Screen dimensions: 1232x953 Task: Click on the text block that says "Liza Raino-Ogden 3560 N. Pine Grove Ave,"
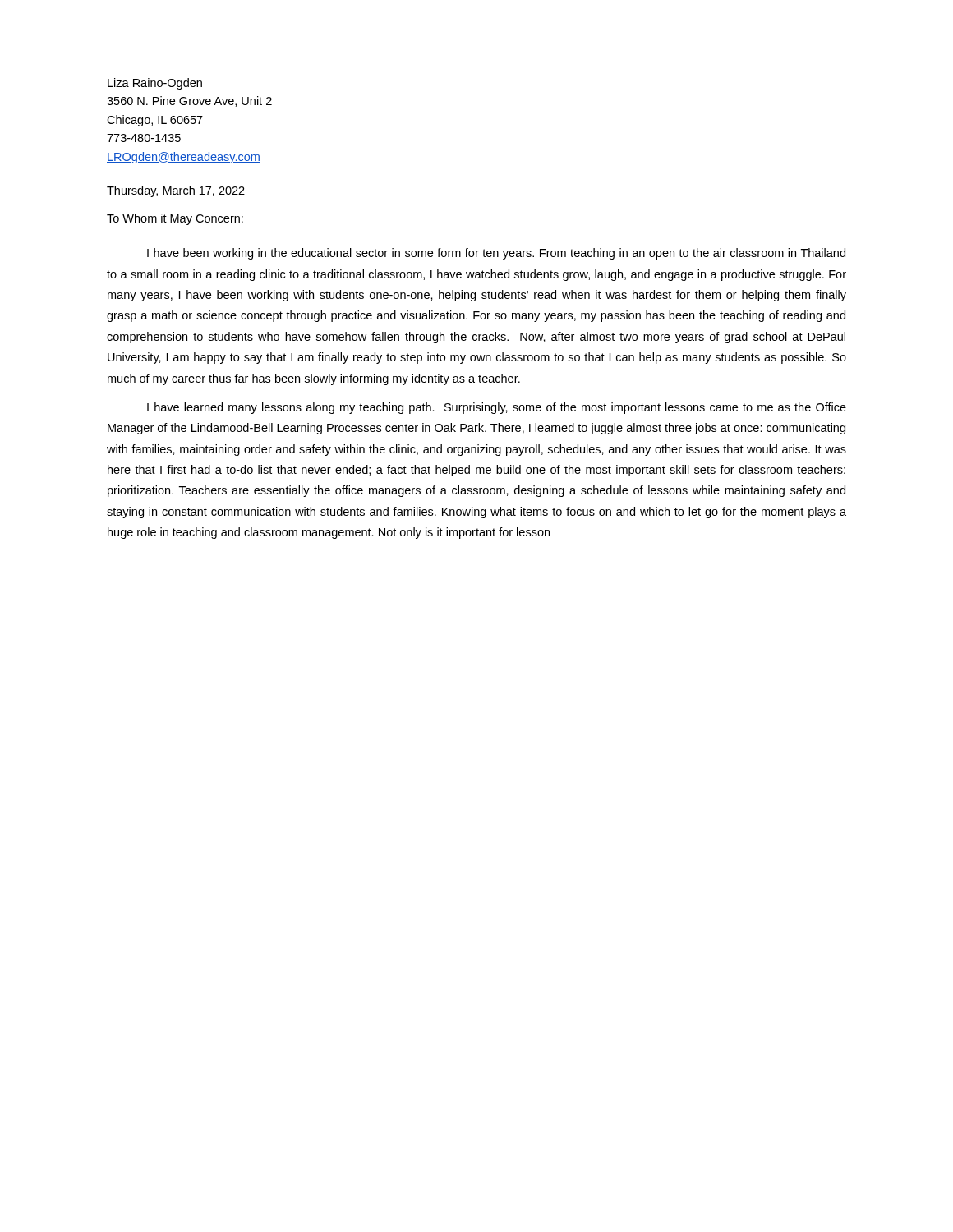tap(190, 120)
